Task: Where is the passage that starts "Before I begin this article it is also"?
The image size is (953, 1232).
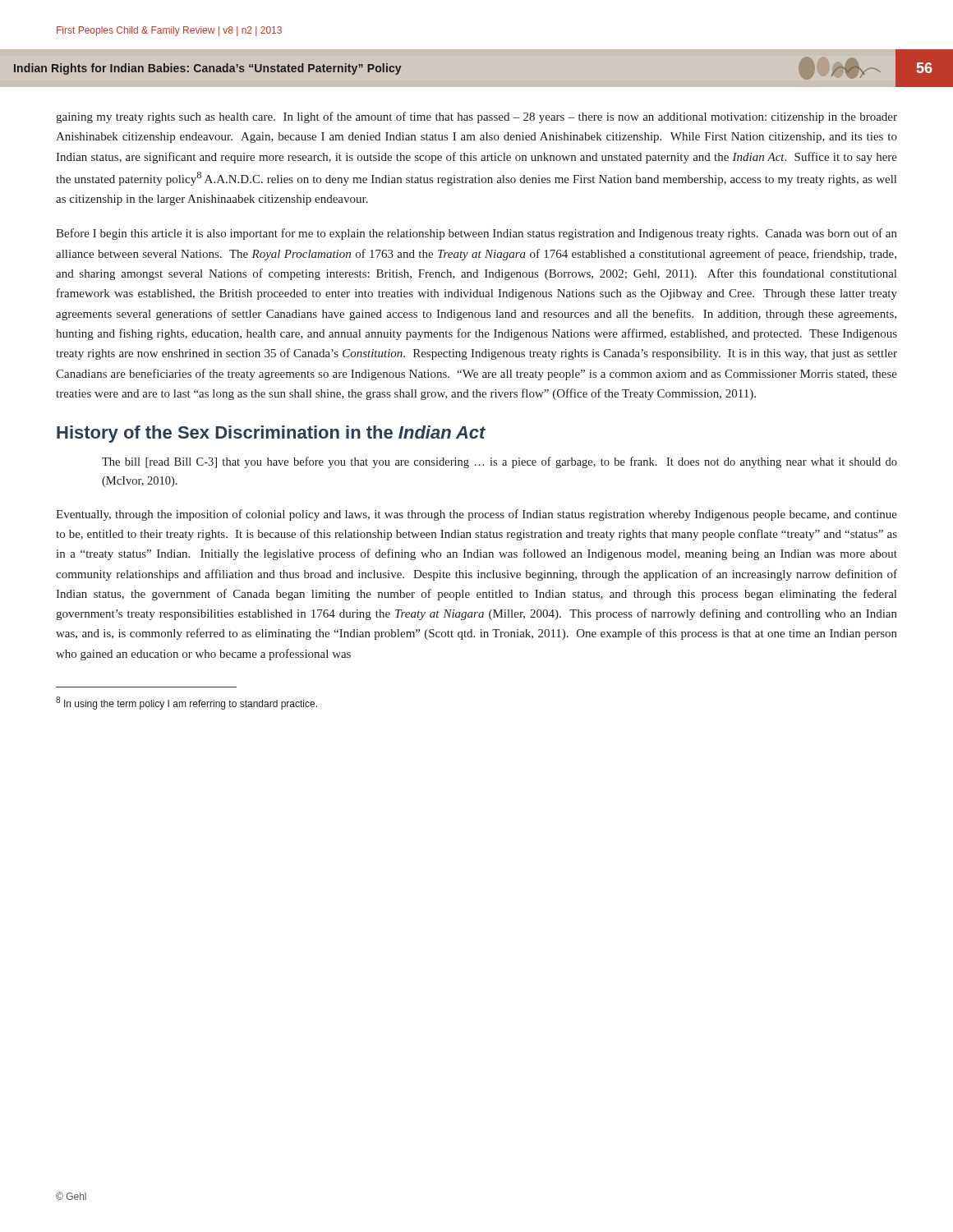Action: (x=476, y=313)
